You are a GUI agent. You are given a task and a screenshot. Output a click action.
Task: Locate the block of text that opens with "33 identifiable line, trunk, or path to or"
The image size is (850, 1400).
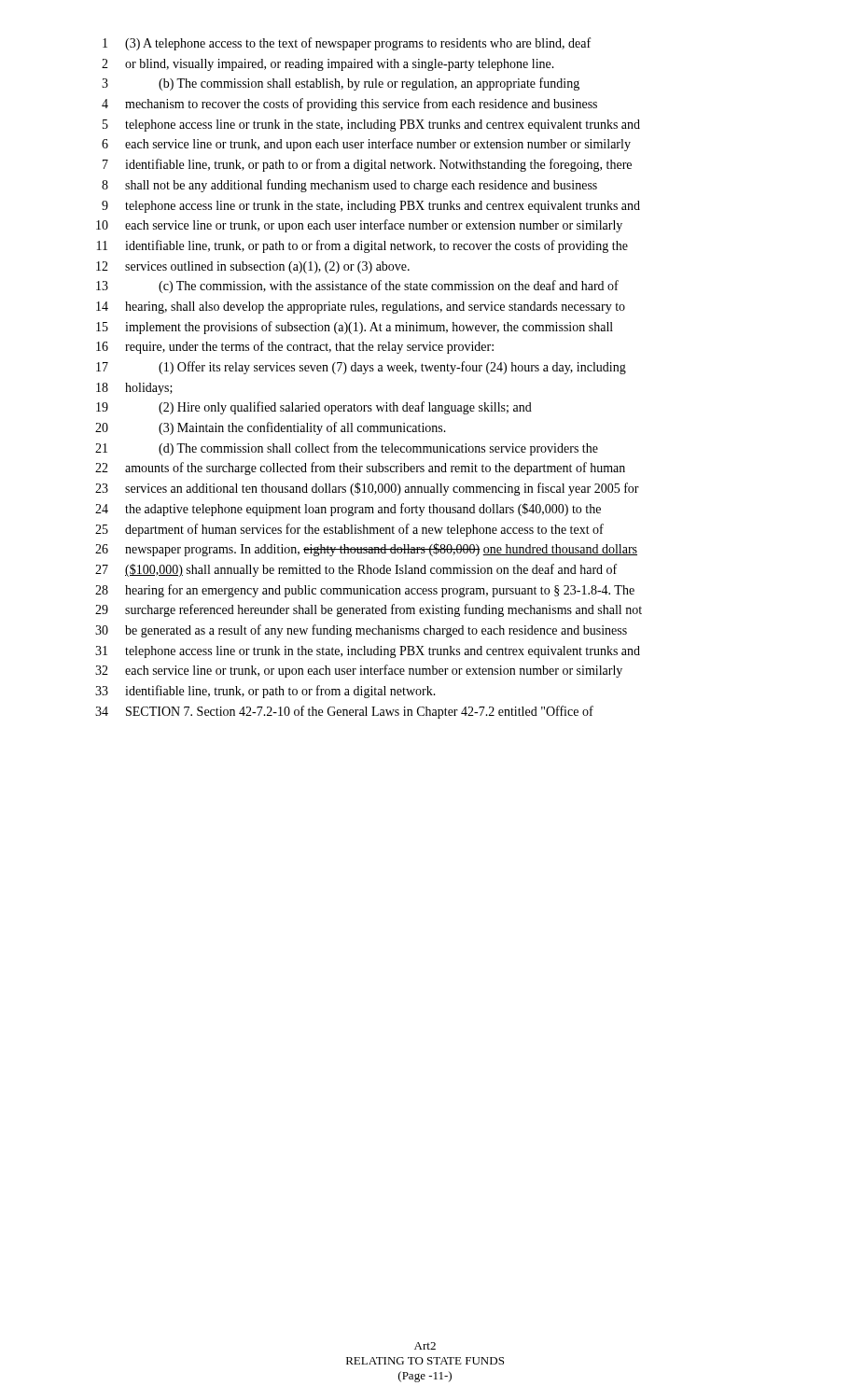[434, 691]
